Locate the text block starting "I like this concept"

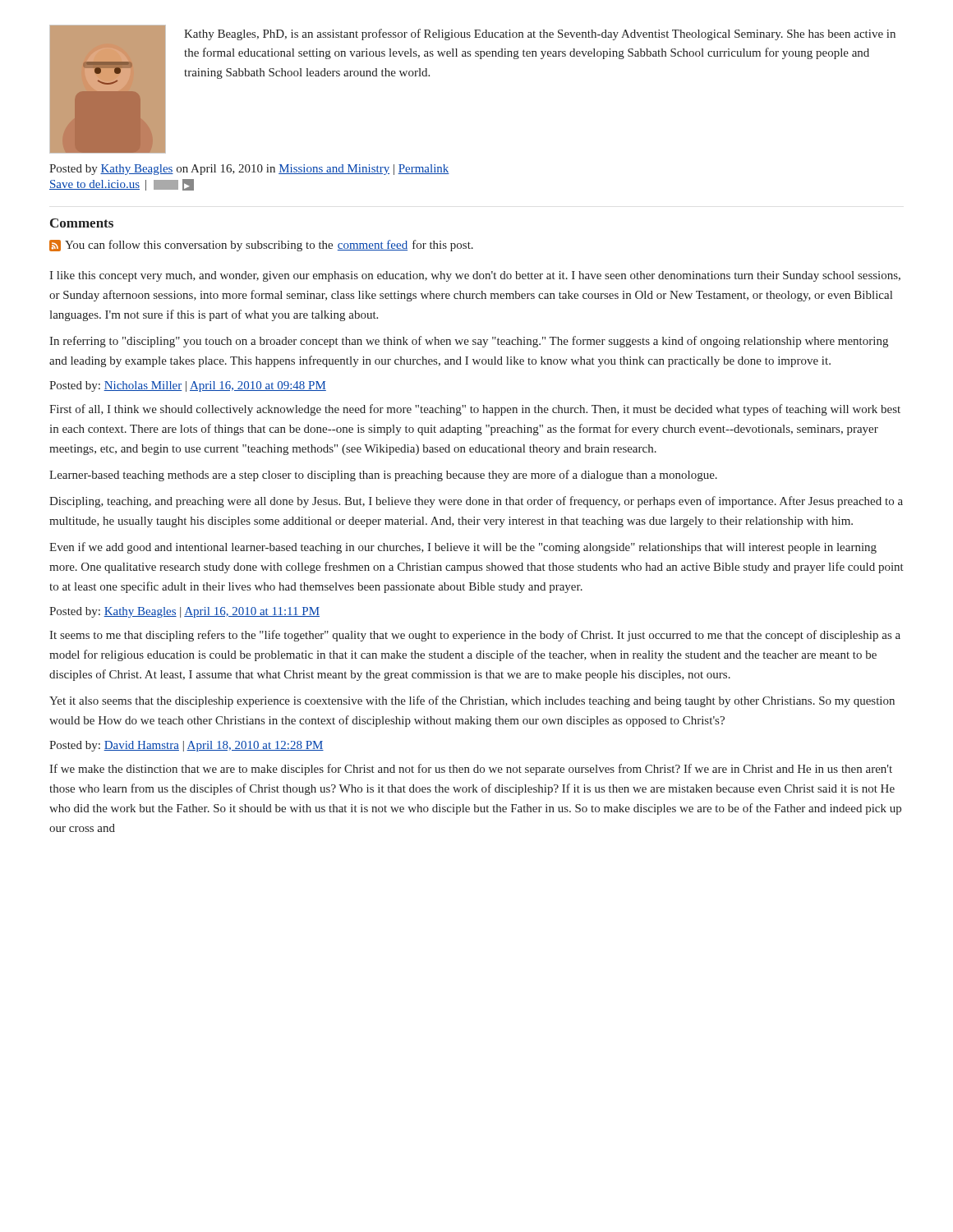click(x=475, y=276)
